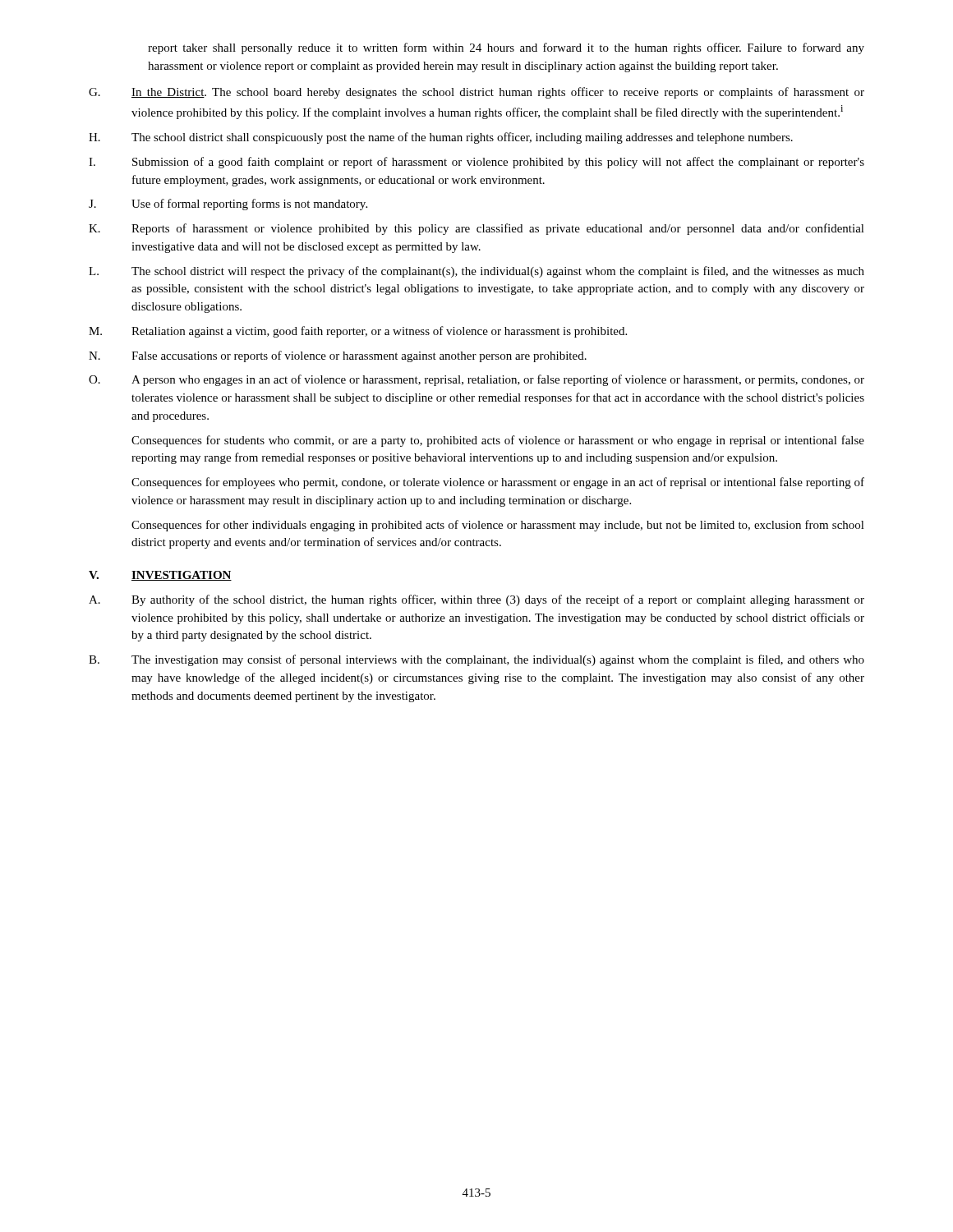This screenshot has height=1232, width=953.
Task: Locate the list item containing "H. The school district shall conspicuously post the"
Action: coord(476,138)
